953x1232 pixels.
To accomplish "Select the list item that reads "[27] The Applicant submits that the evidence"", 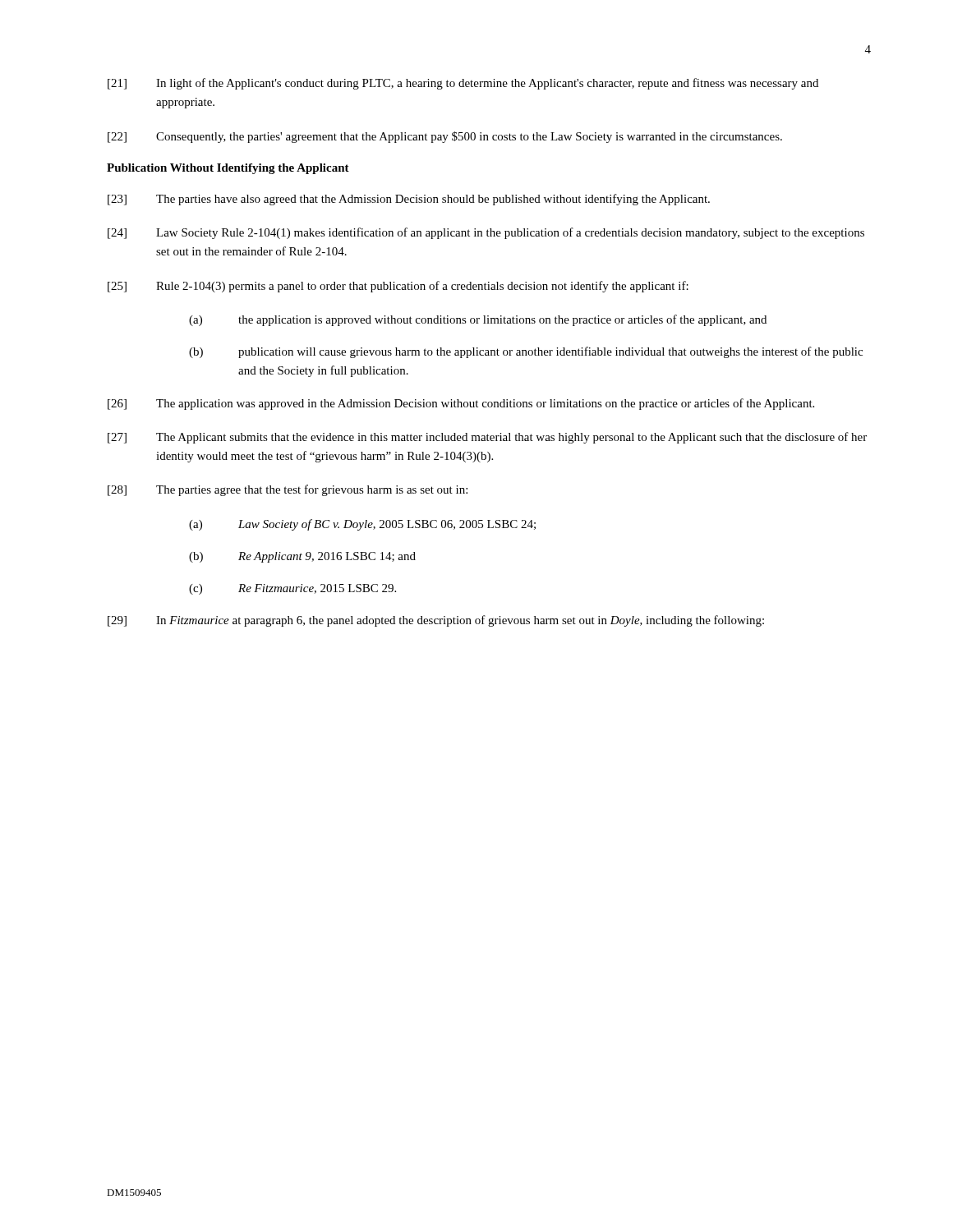I will [489, 447].
